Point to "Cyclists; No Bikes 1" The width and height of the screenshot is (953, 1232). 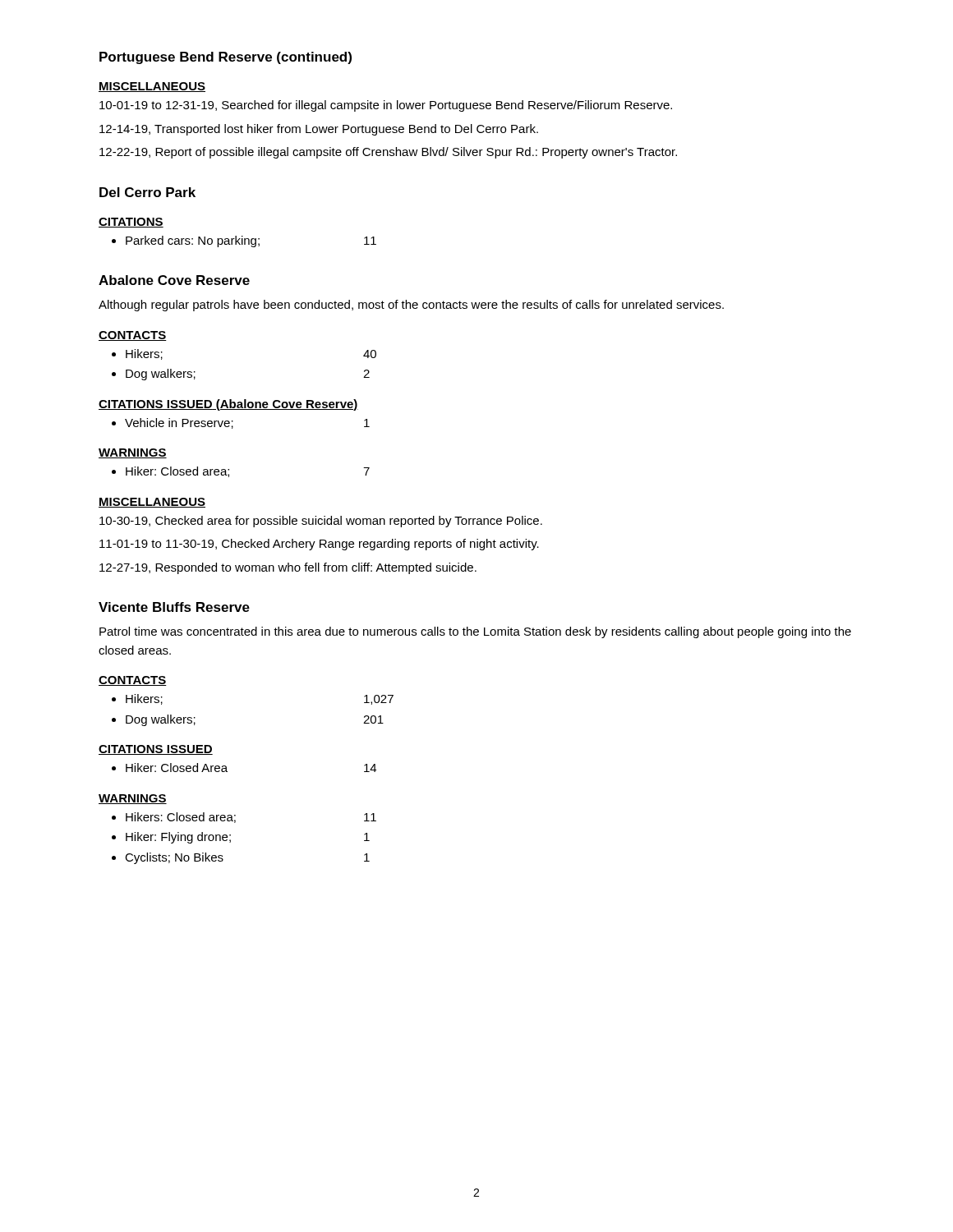coord(179,858)
